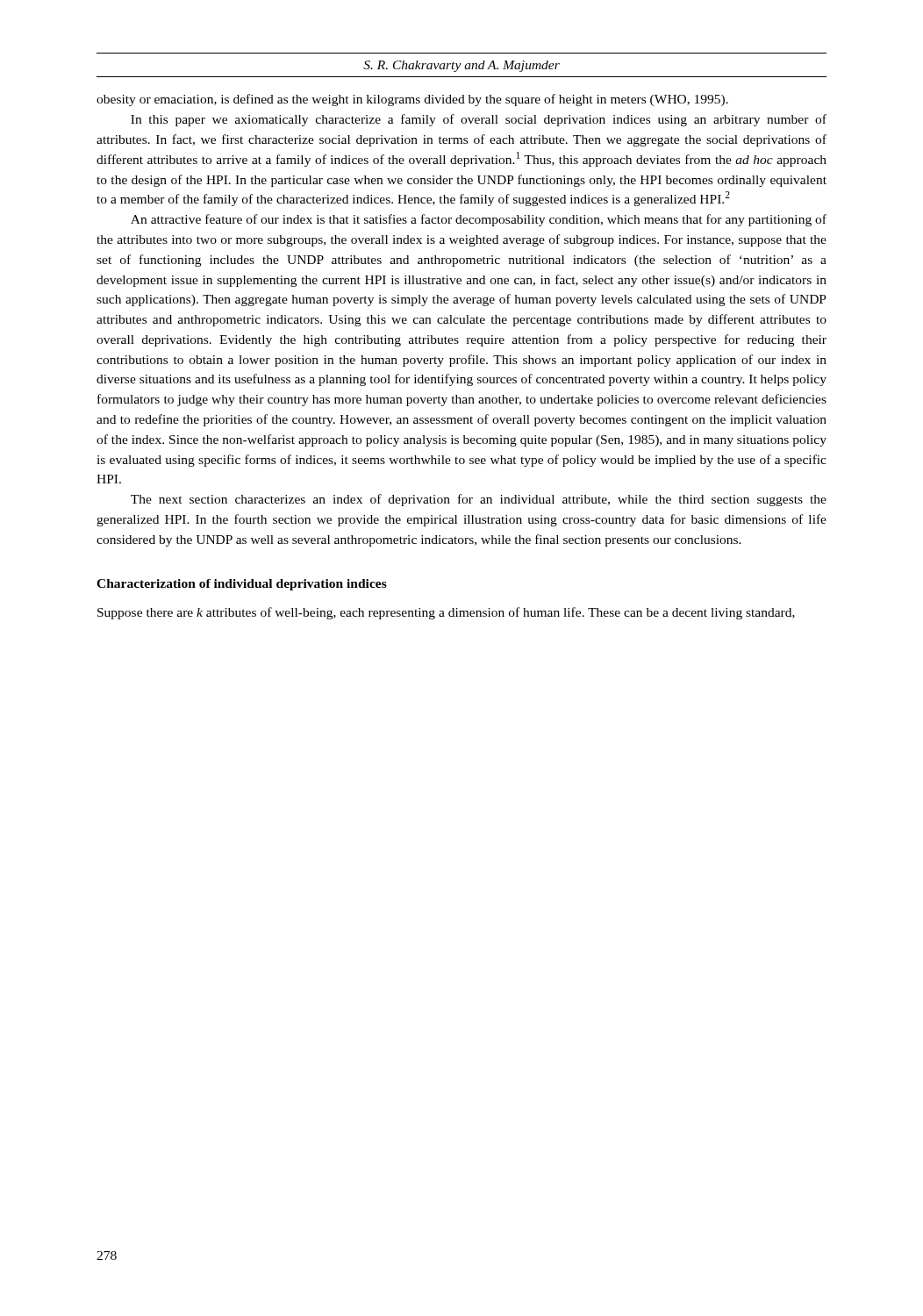Navigate to the text starting "Characterization of individual deprivation indices"
This screenshot has width=923, height=1316.
tap(242, 583)
